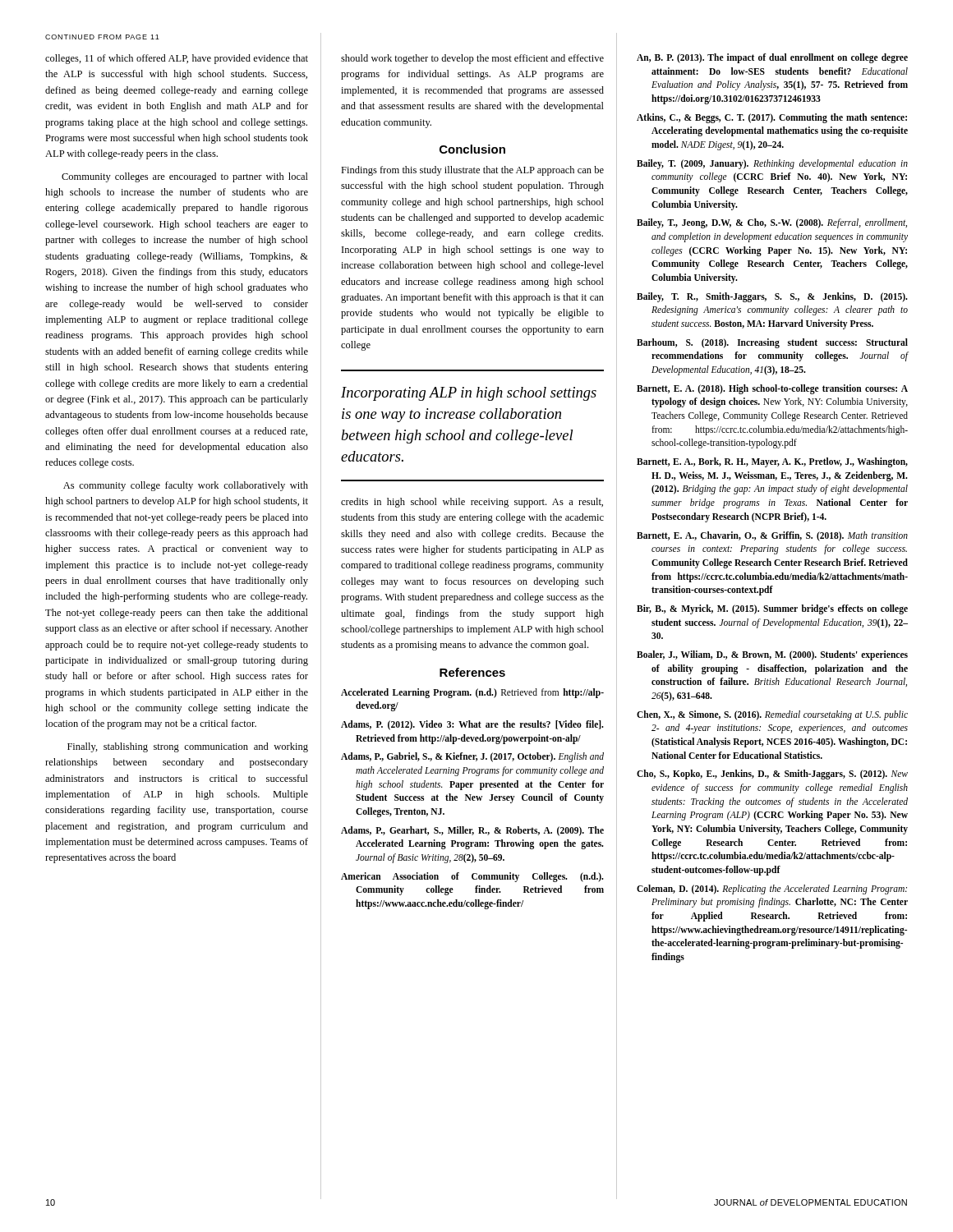953x1232 pixels.
Task: Where is the passage that starts "credits in high school"?
Action: click(x=472, y=573)
